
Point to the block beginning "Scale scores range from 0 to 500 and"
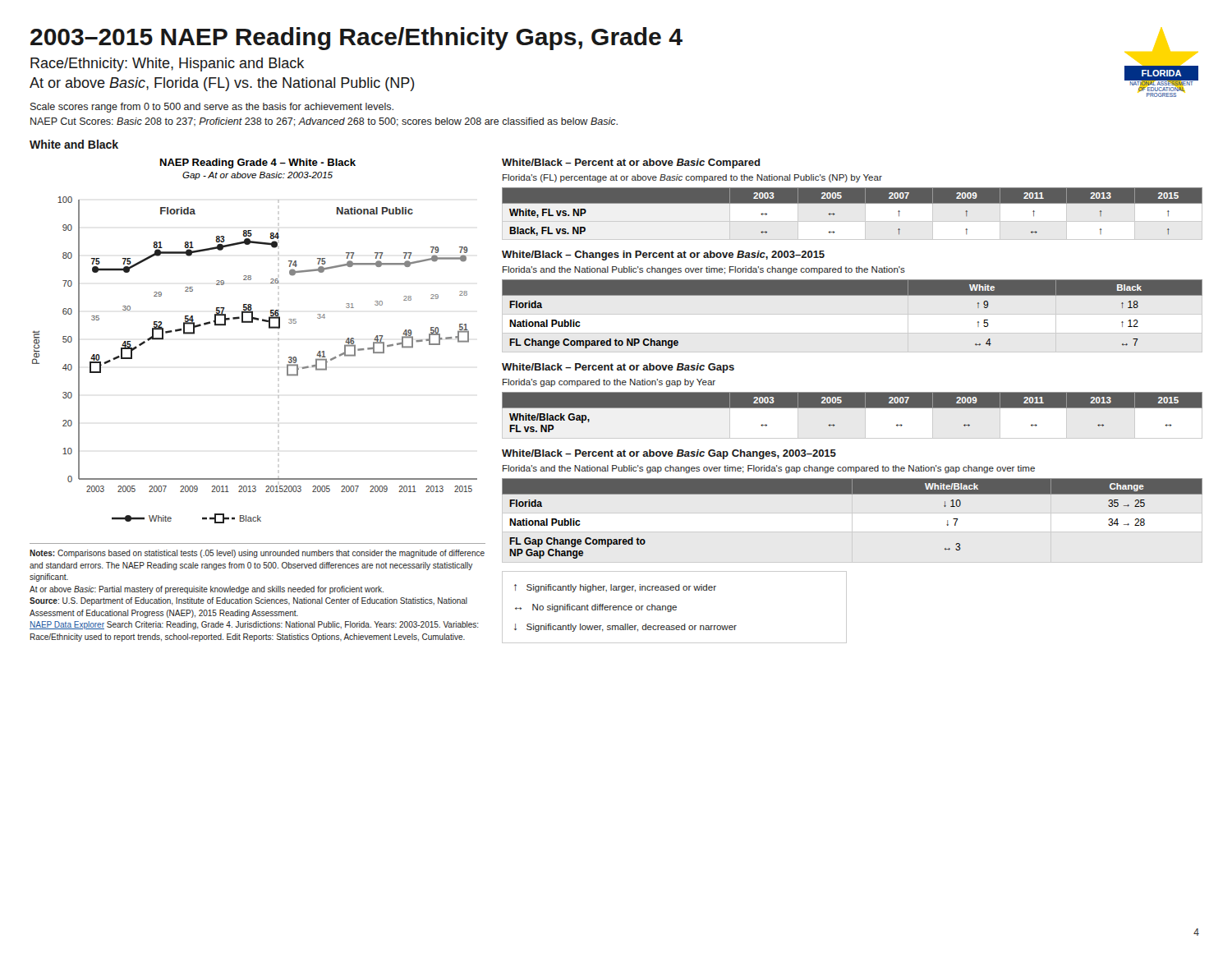(x=324, y=114)
